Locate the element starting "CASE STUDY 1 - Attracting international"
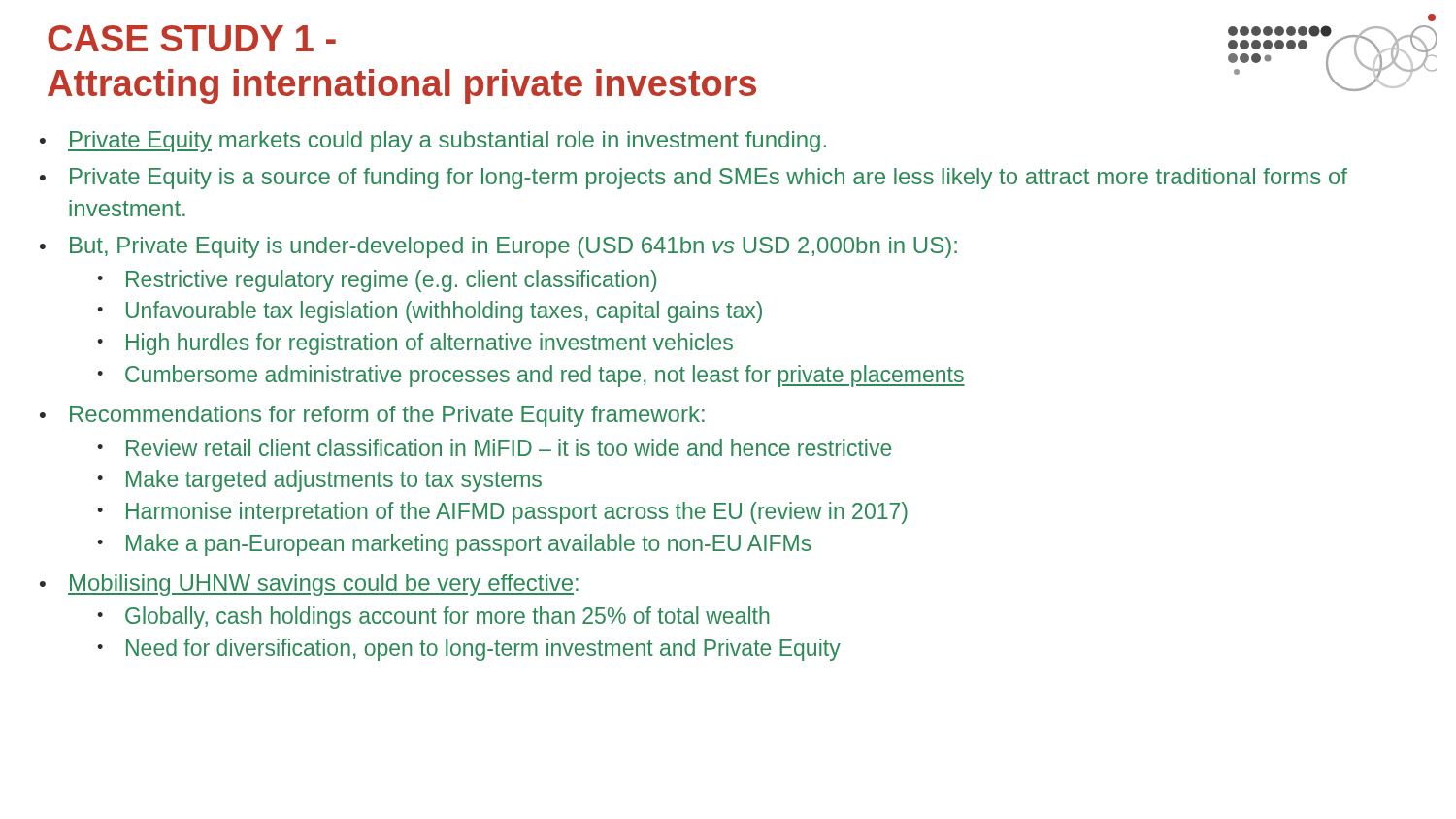This screenshot has width=1456, height=819. (483, 62)
